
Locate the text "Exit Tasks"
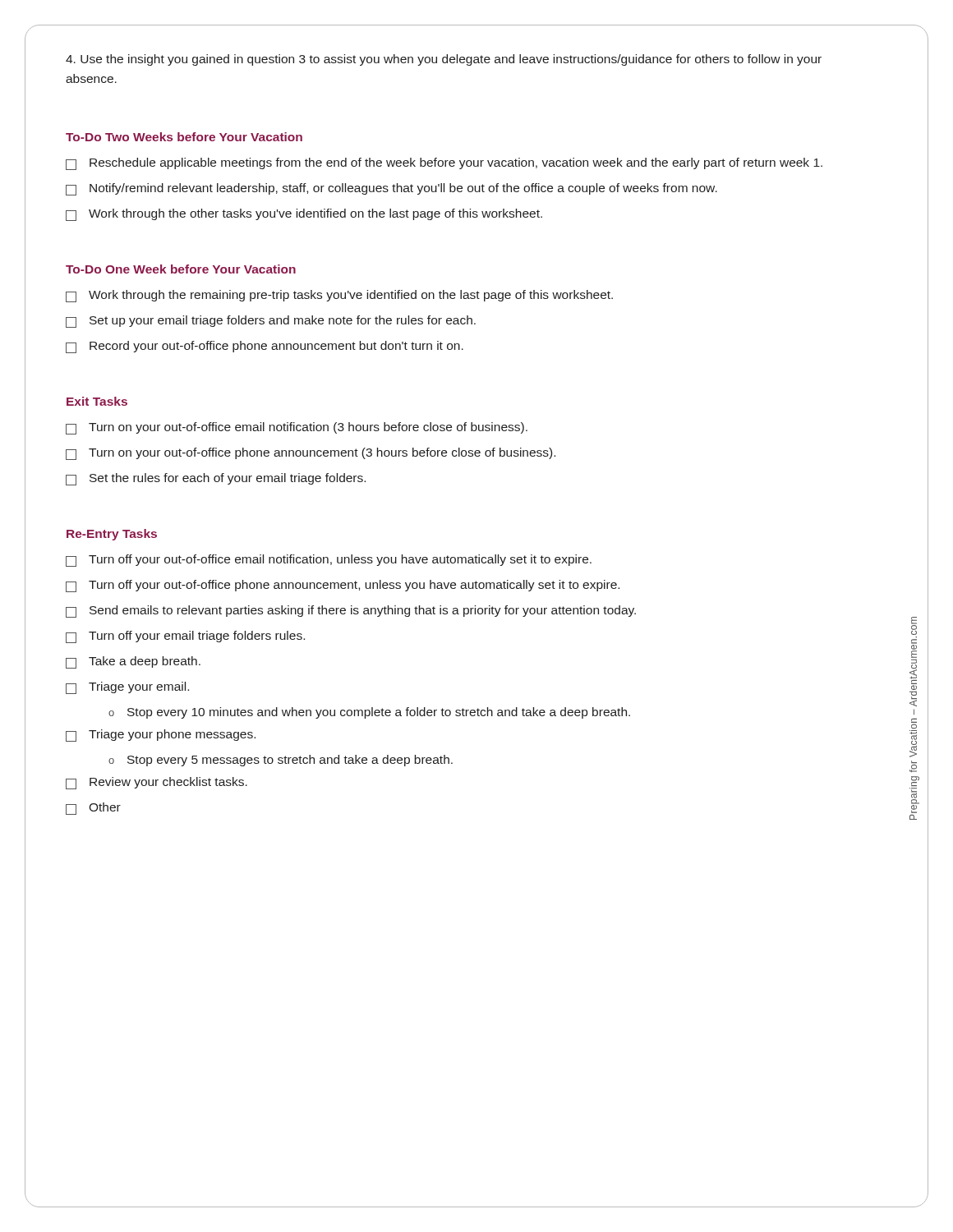point(97,401)
